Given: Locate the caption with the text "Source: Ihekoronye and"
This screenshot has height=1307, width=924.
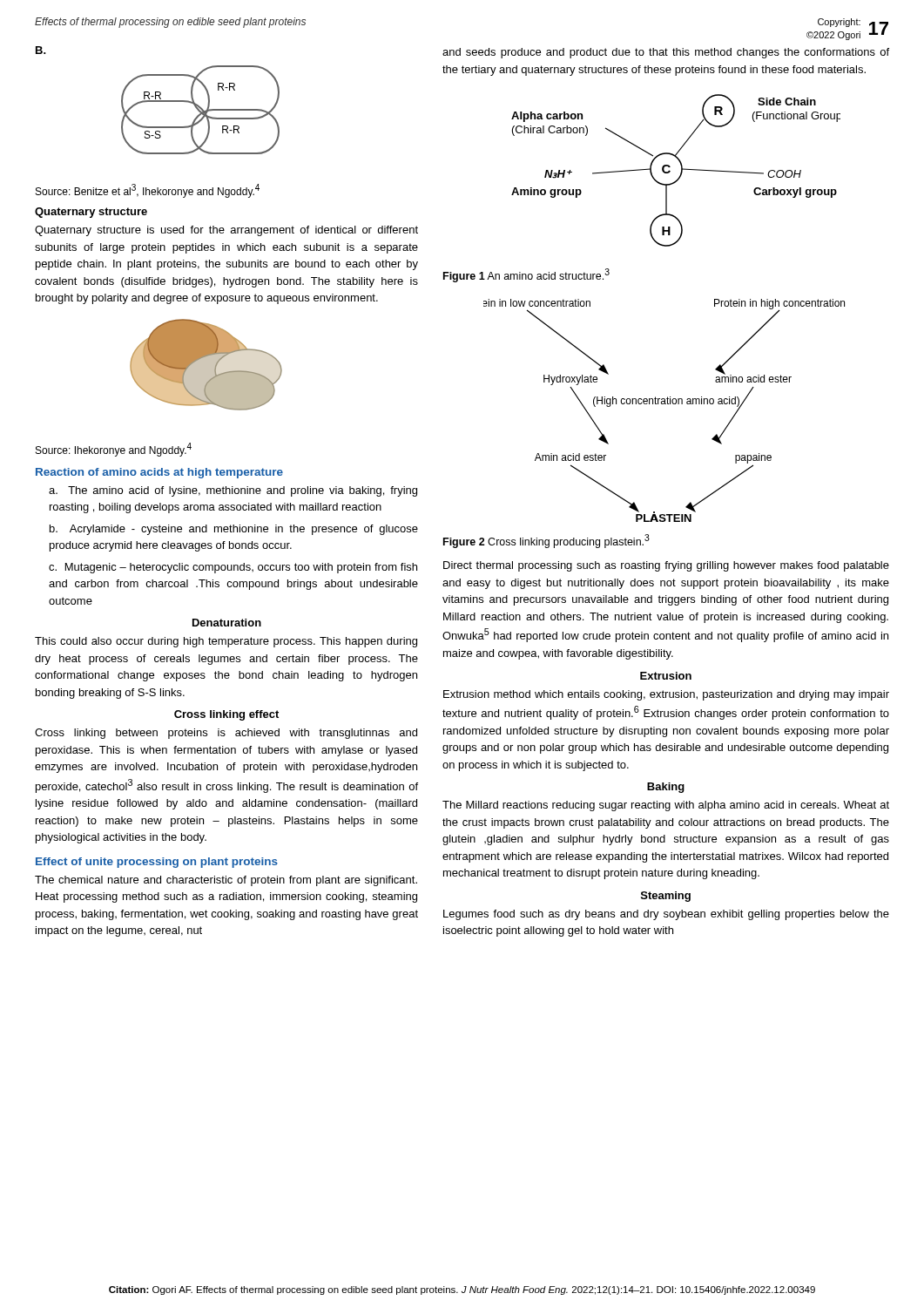Looking at the screenshot, I should click(113, 449).
